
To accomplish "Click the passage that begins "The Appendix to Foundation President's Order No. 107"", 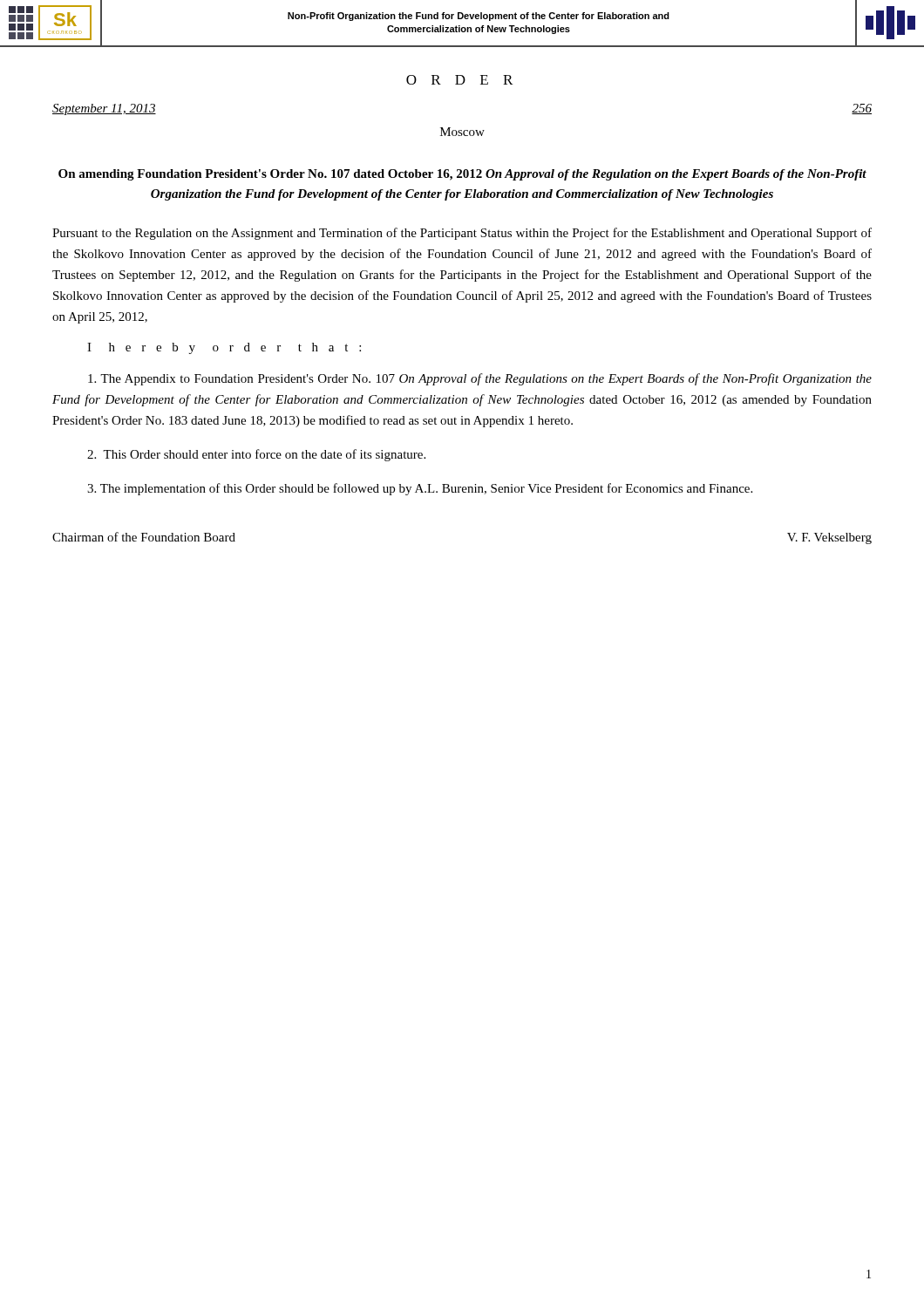I will point(462,399).
